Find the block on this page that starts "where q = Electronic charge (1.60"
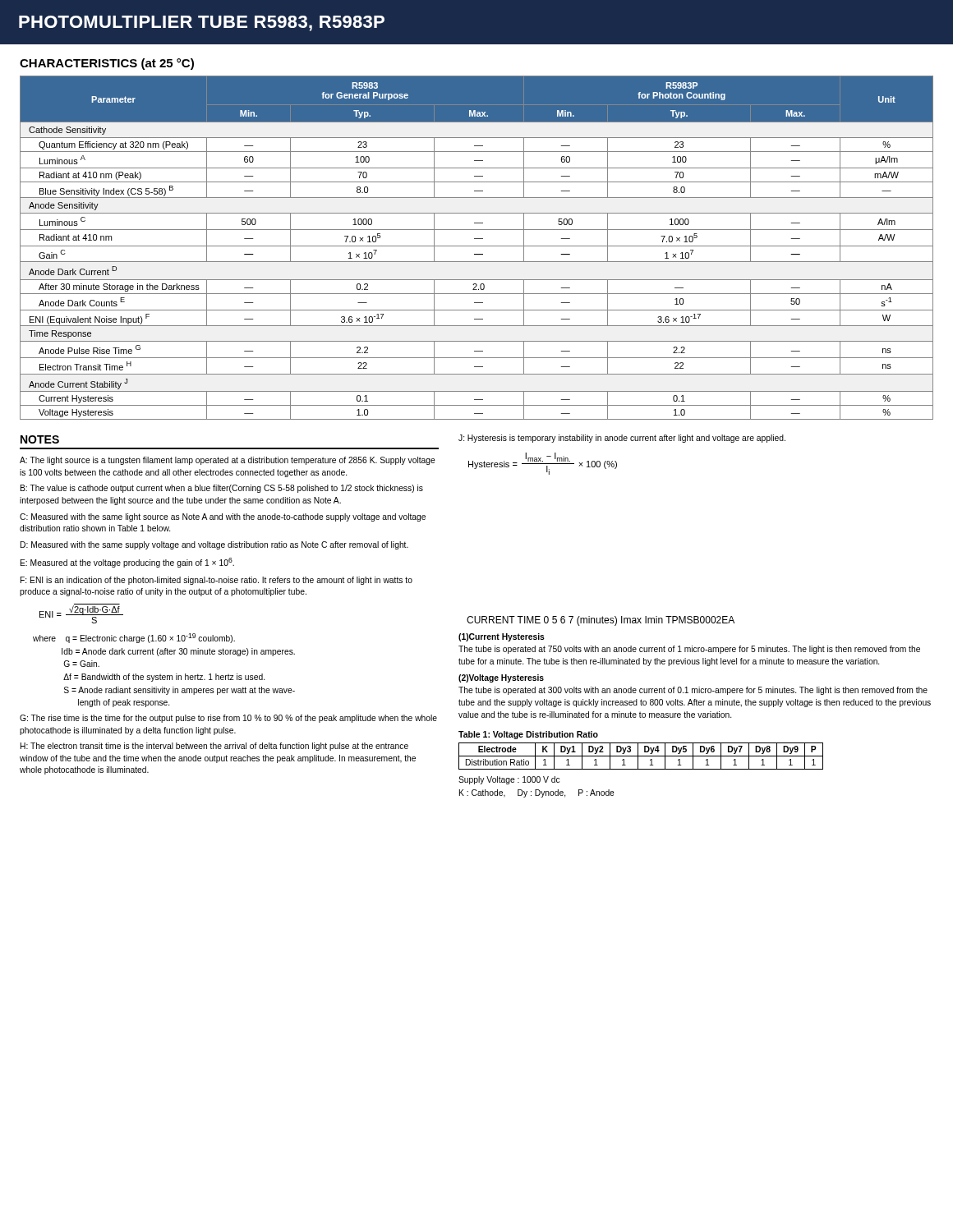This screenshot has height=1232, width=953. [x=164, y=669]
